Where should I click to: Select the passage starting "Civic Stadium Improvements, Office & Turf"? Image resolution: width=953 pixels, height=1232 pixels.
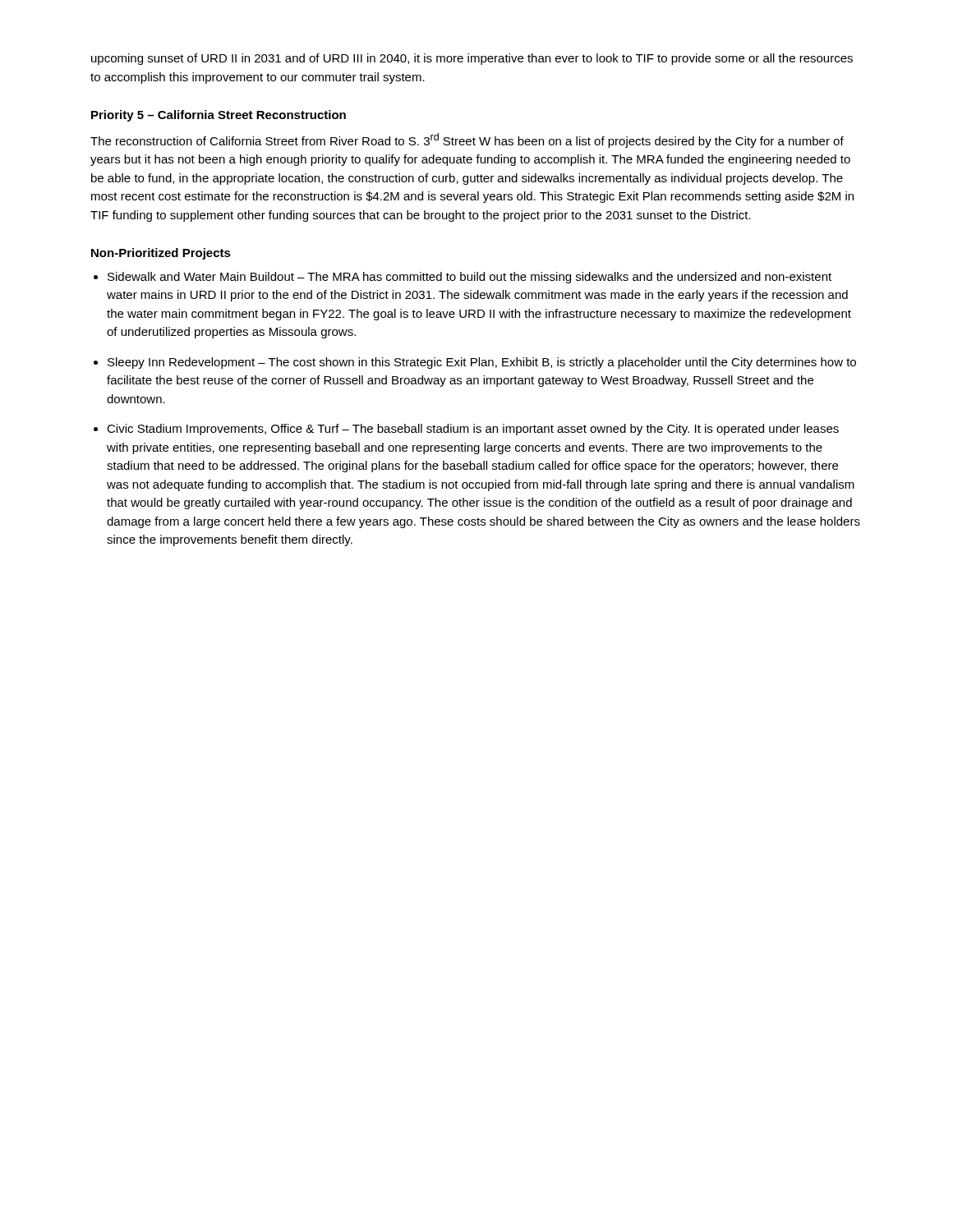point(483,484)
